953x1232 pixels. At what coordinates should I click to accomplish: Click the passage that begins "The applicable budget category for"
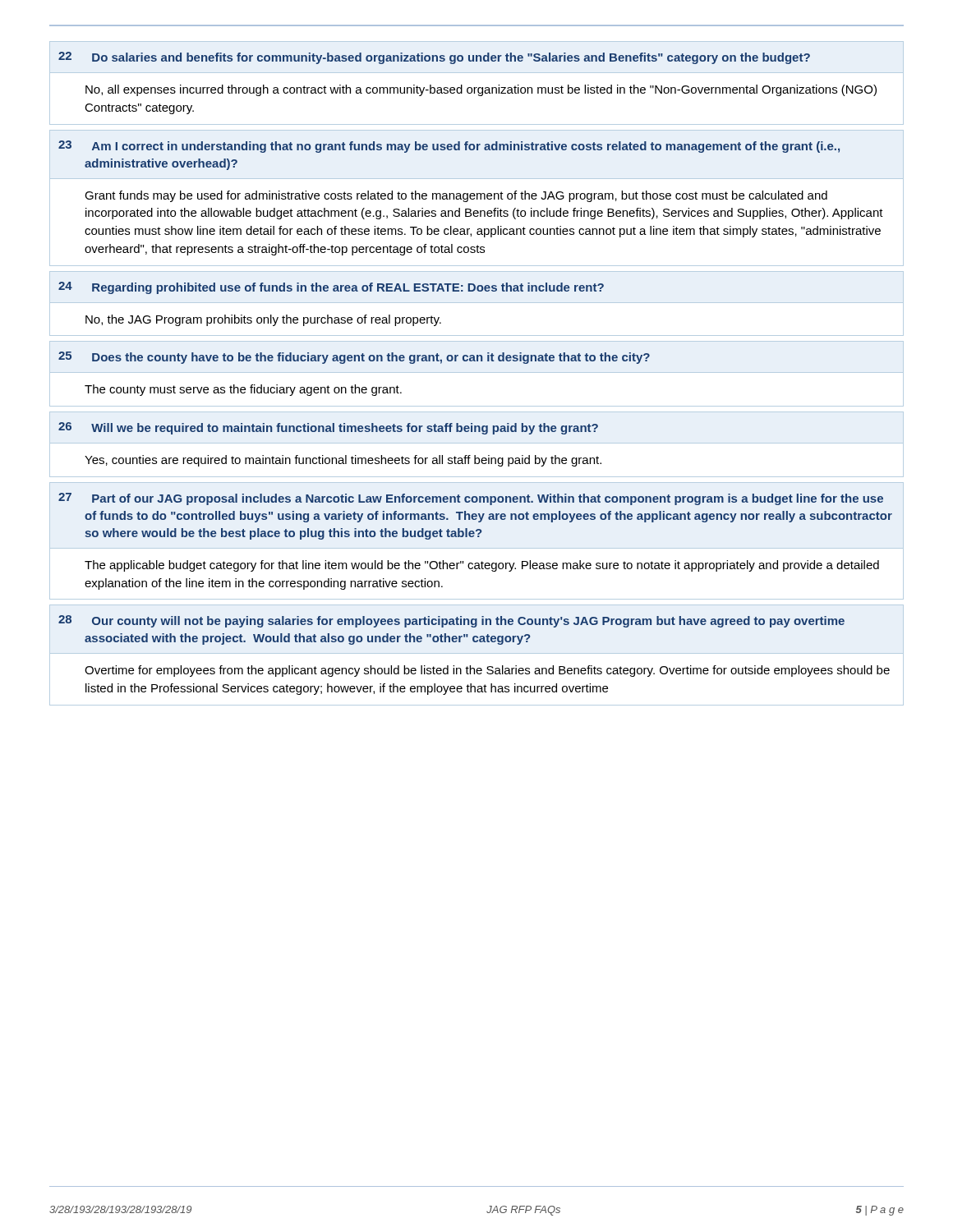coord(482,573)
